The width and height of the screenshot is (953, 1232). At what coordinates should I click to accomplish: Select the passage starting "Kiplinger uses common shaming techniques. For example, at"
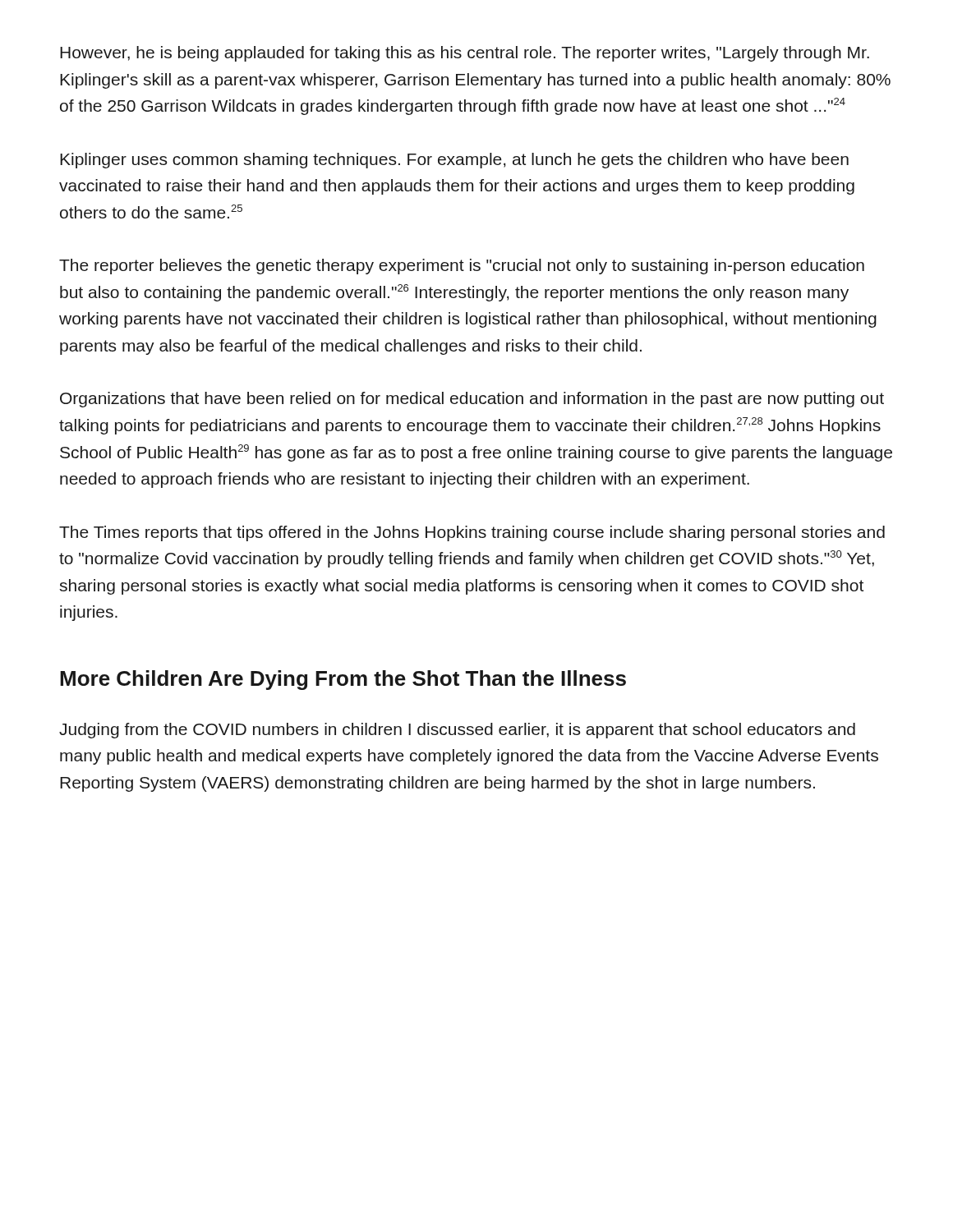coord(457,185)
